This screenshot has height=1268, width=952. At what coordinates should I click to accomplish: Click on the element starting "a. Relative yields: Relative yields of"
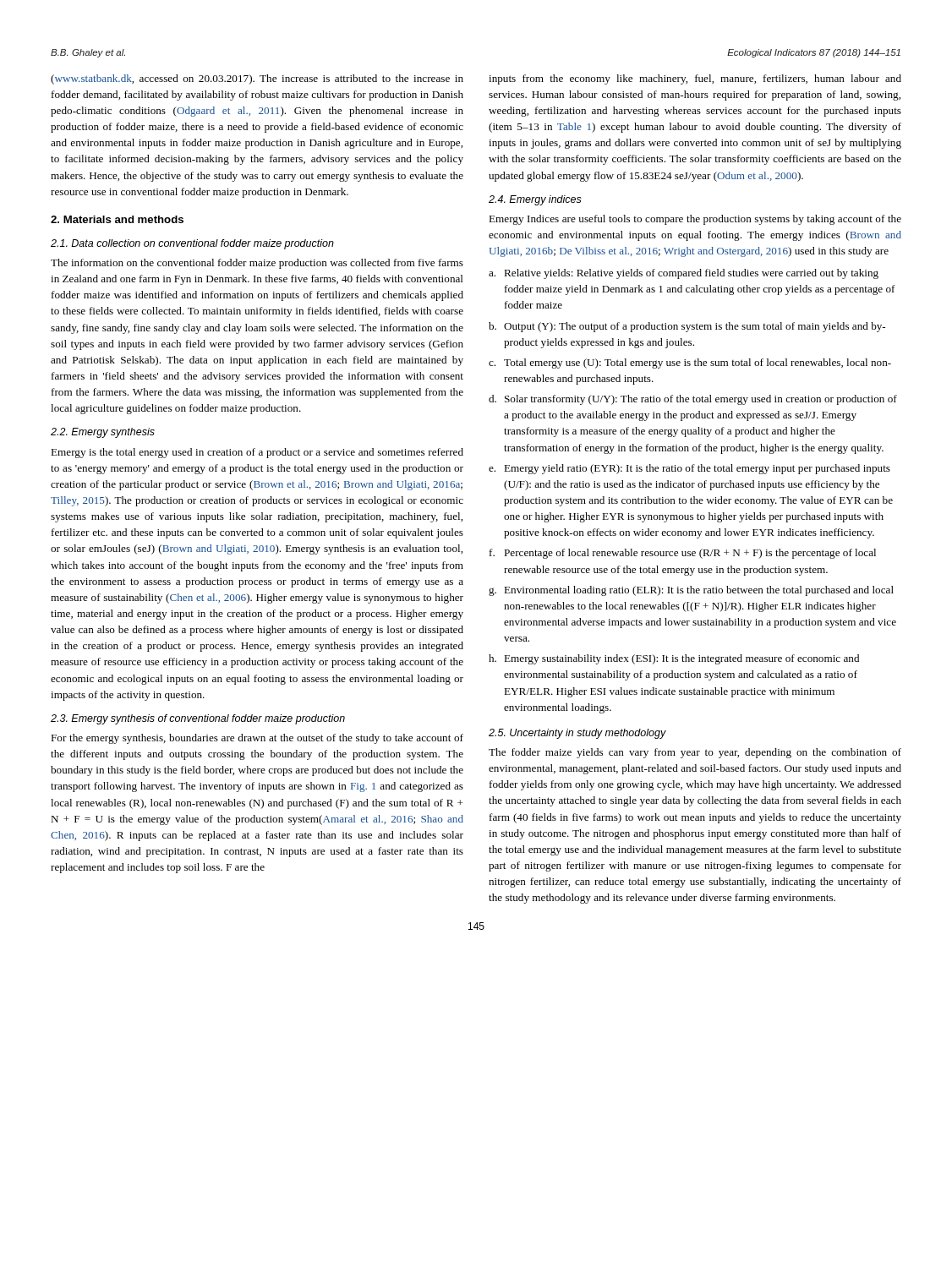695,289
